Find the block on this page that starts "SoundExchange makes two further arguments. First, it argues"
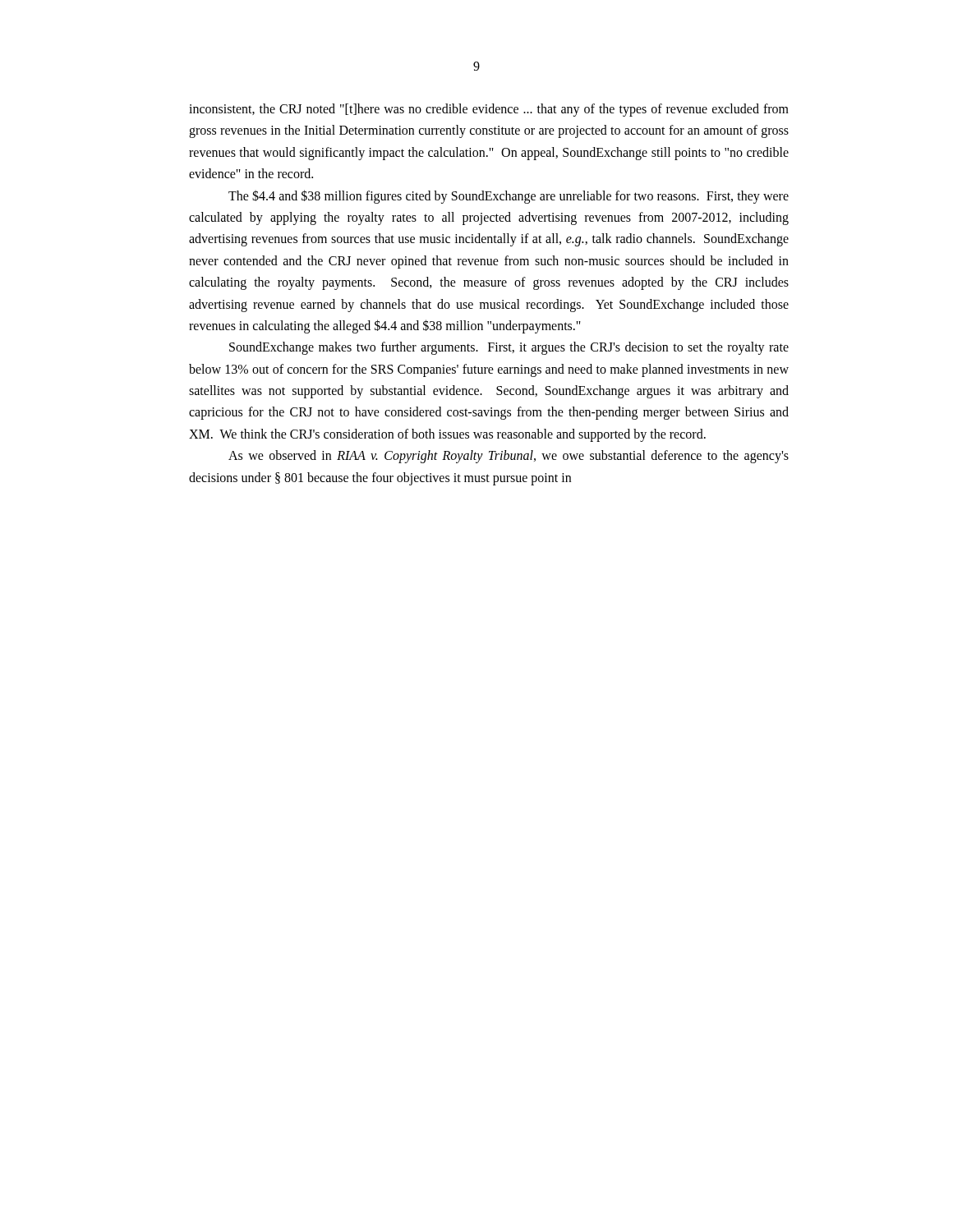 [489, 391]
